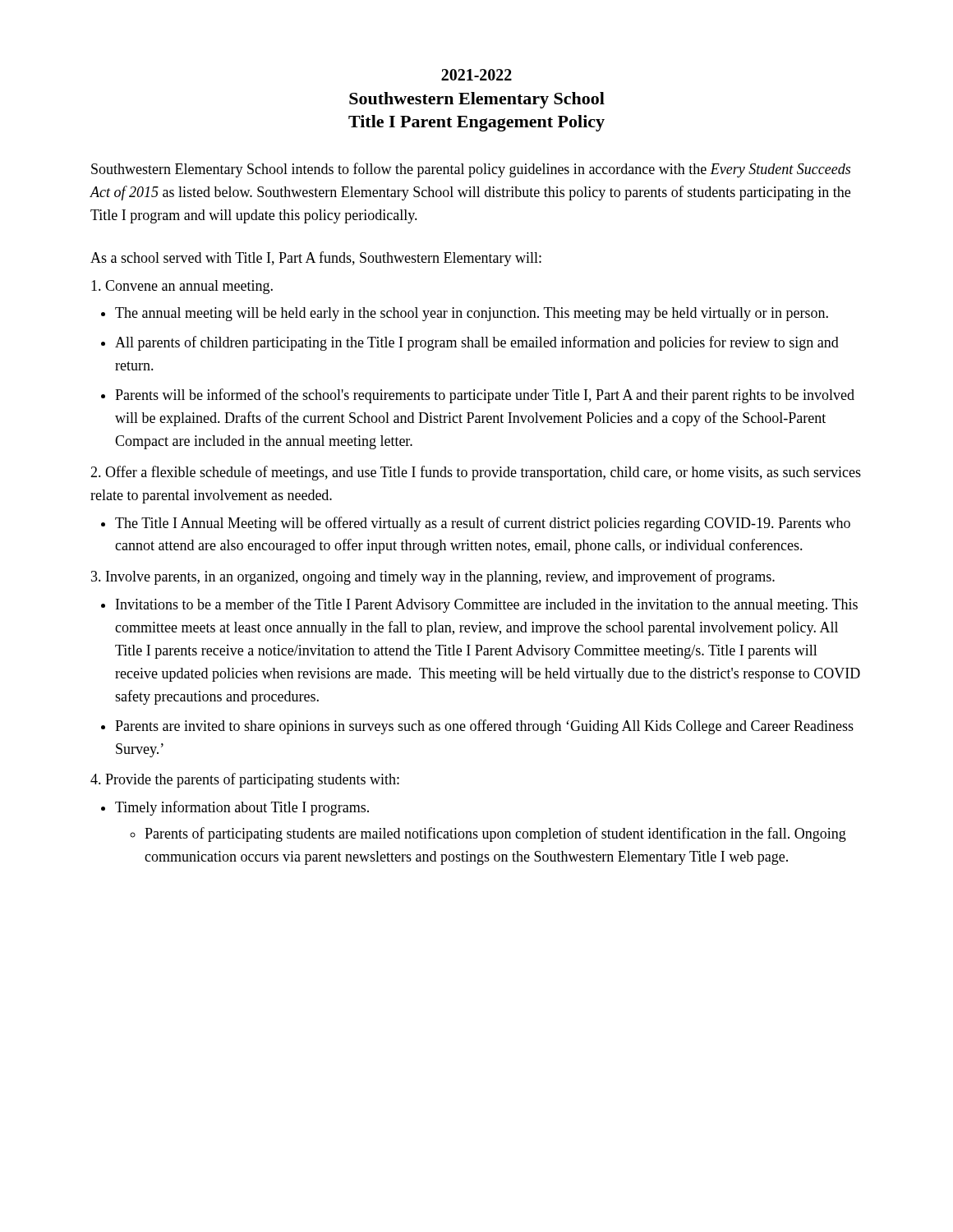
Task: Locate the element starting "3. Involve parents, in an"
Action: pos(433,577)
